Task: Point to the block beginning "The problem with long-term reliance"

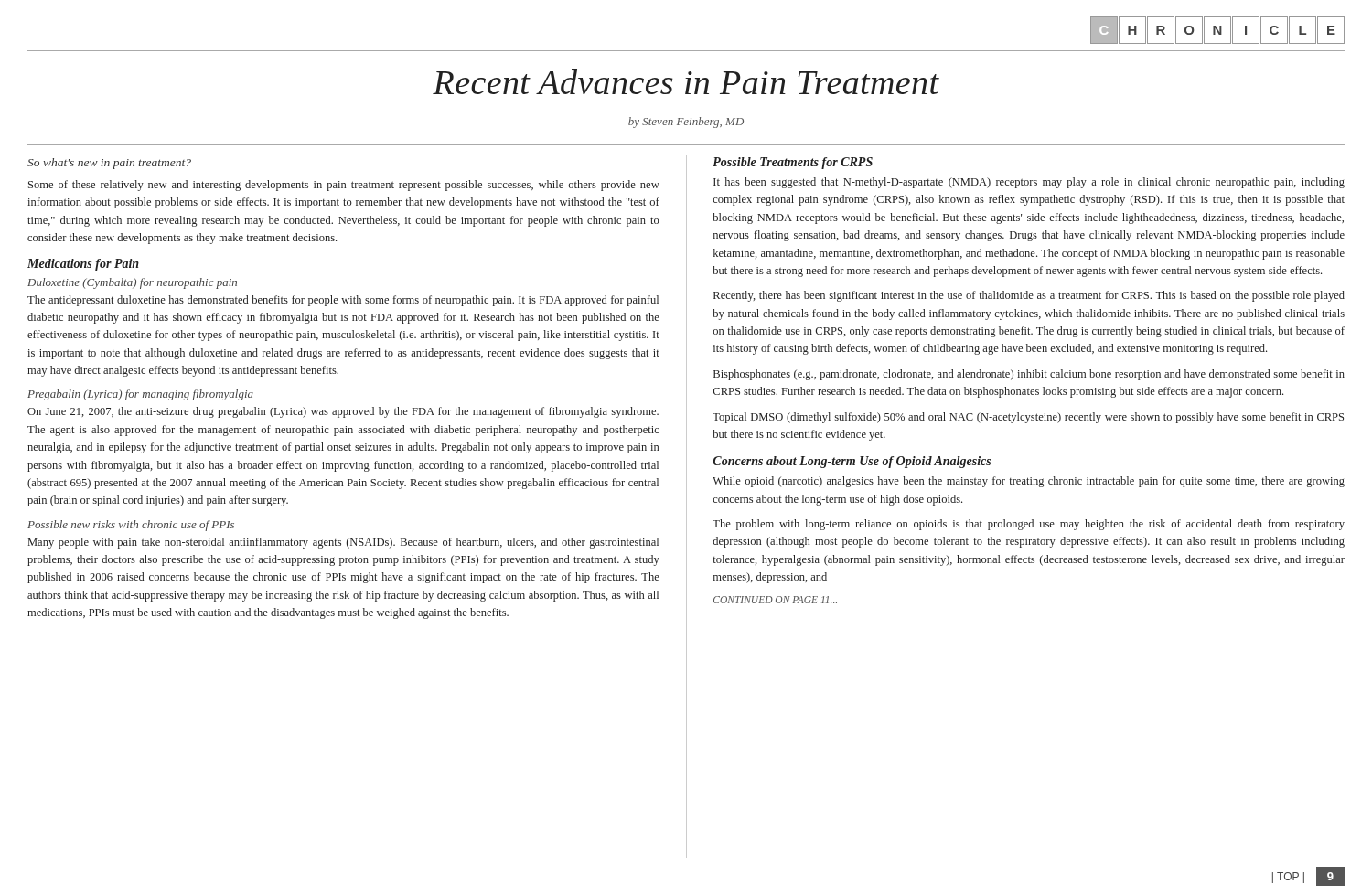Action: coord(1029,550)
